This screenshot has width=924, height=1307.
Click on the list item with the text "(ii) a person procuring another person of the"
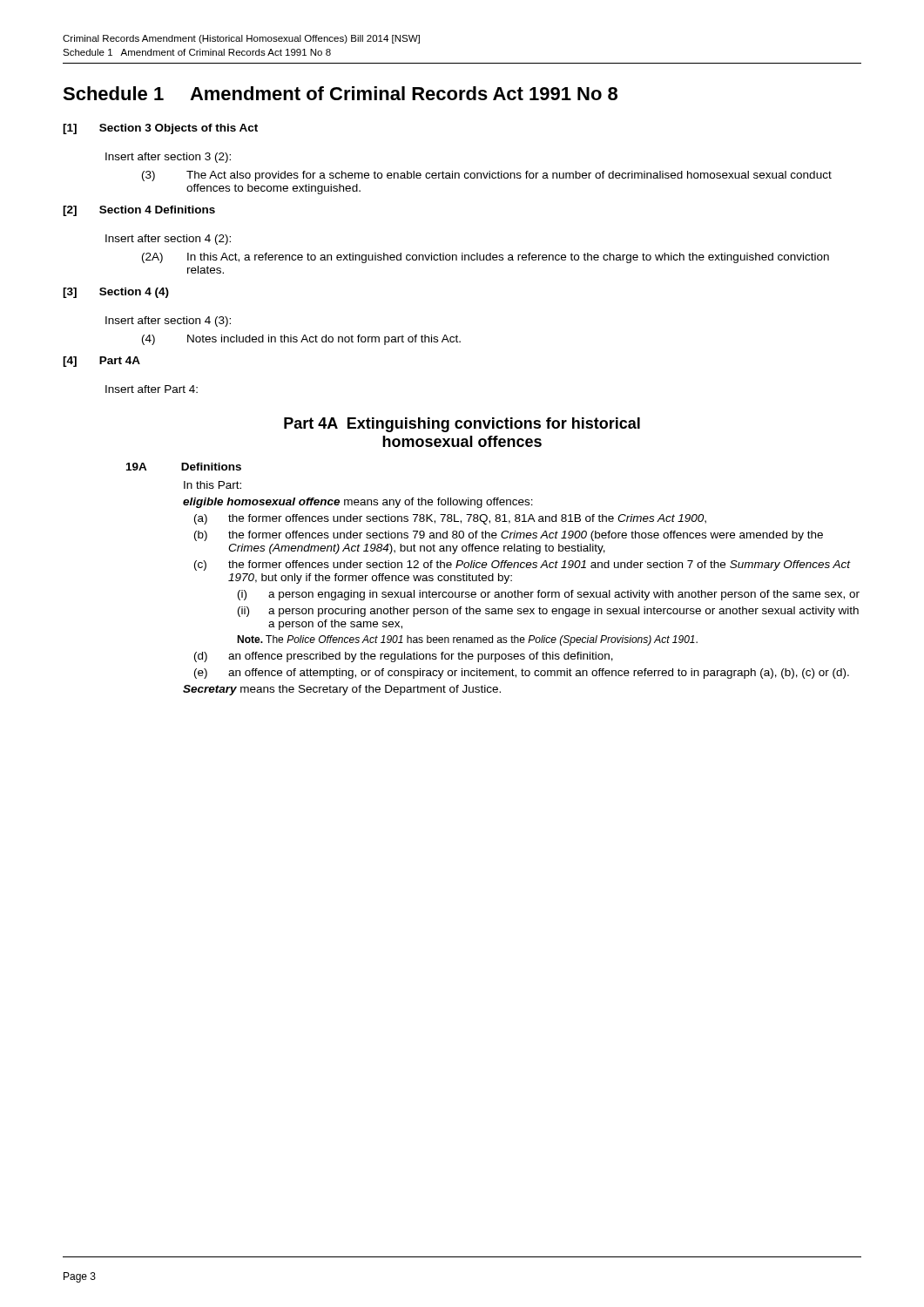(x=549, y=617)
